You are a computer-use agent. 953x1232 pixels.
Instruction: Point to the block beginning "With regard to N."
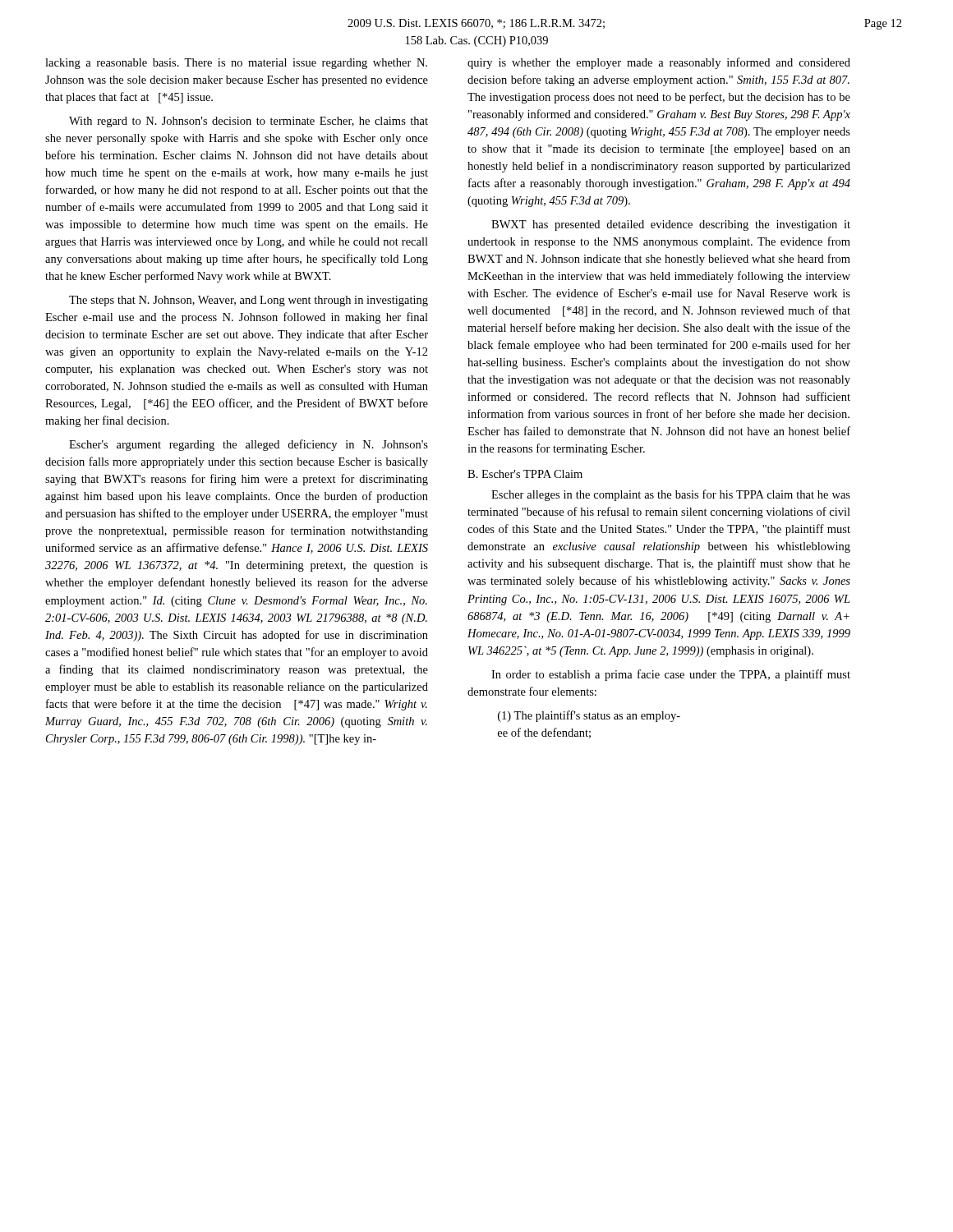click(x=237, y=199)
